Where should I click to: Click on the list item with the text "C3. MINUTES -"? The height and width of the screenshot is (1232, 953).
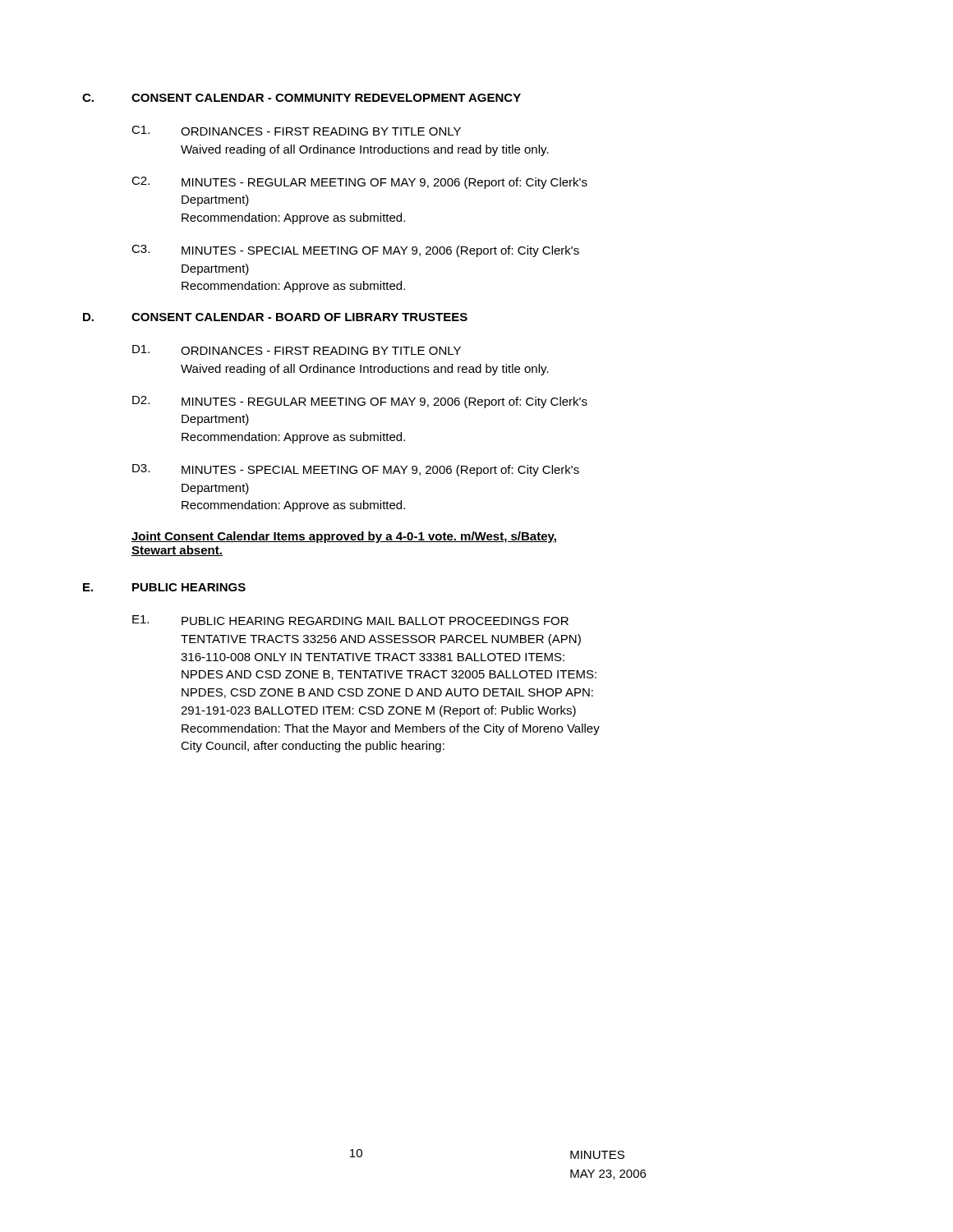[355, 251]
